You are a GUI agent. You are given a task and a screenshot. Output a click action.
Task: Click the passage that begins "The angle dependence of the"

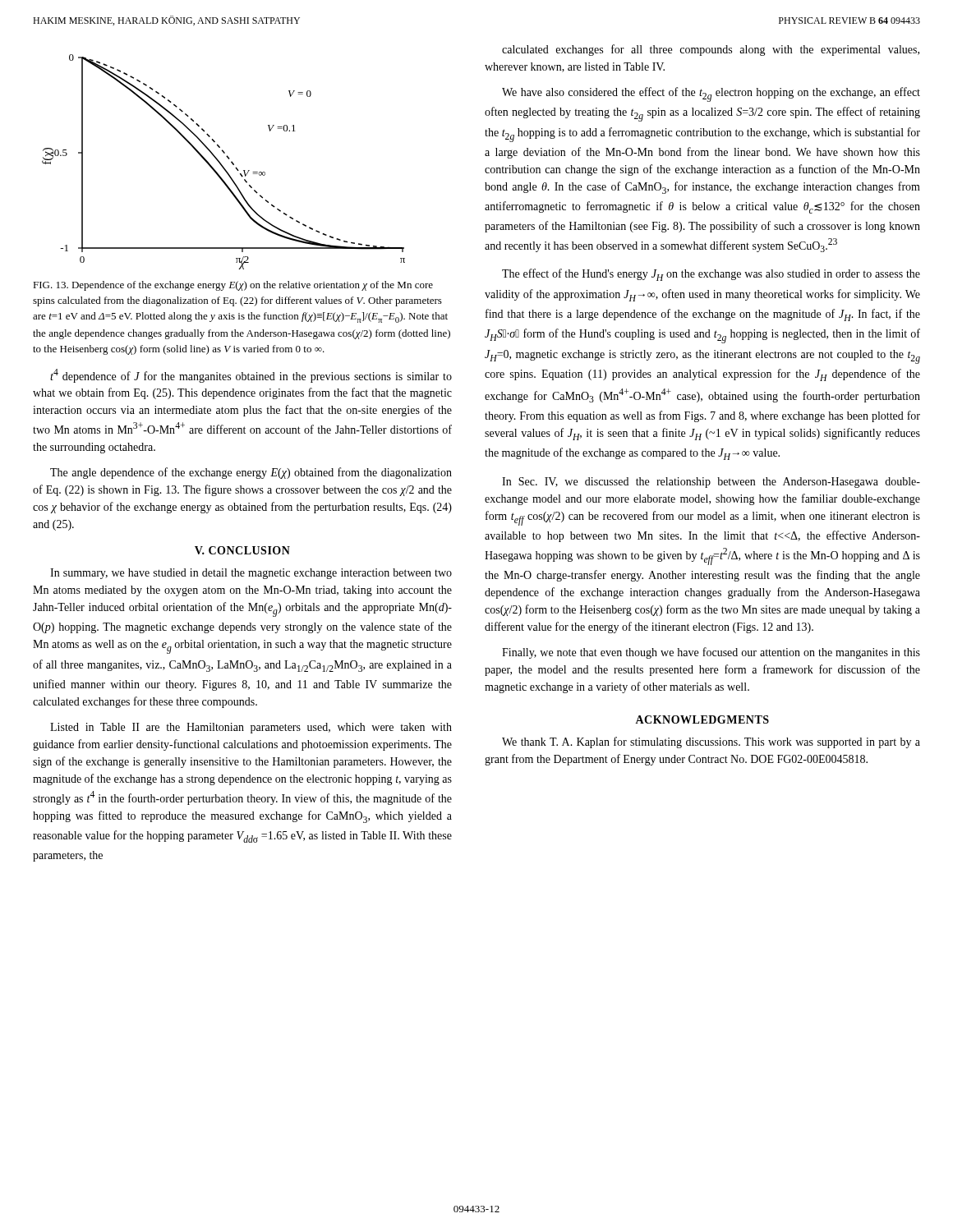point(242,498)
